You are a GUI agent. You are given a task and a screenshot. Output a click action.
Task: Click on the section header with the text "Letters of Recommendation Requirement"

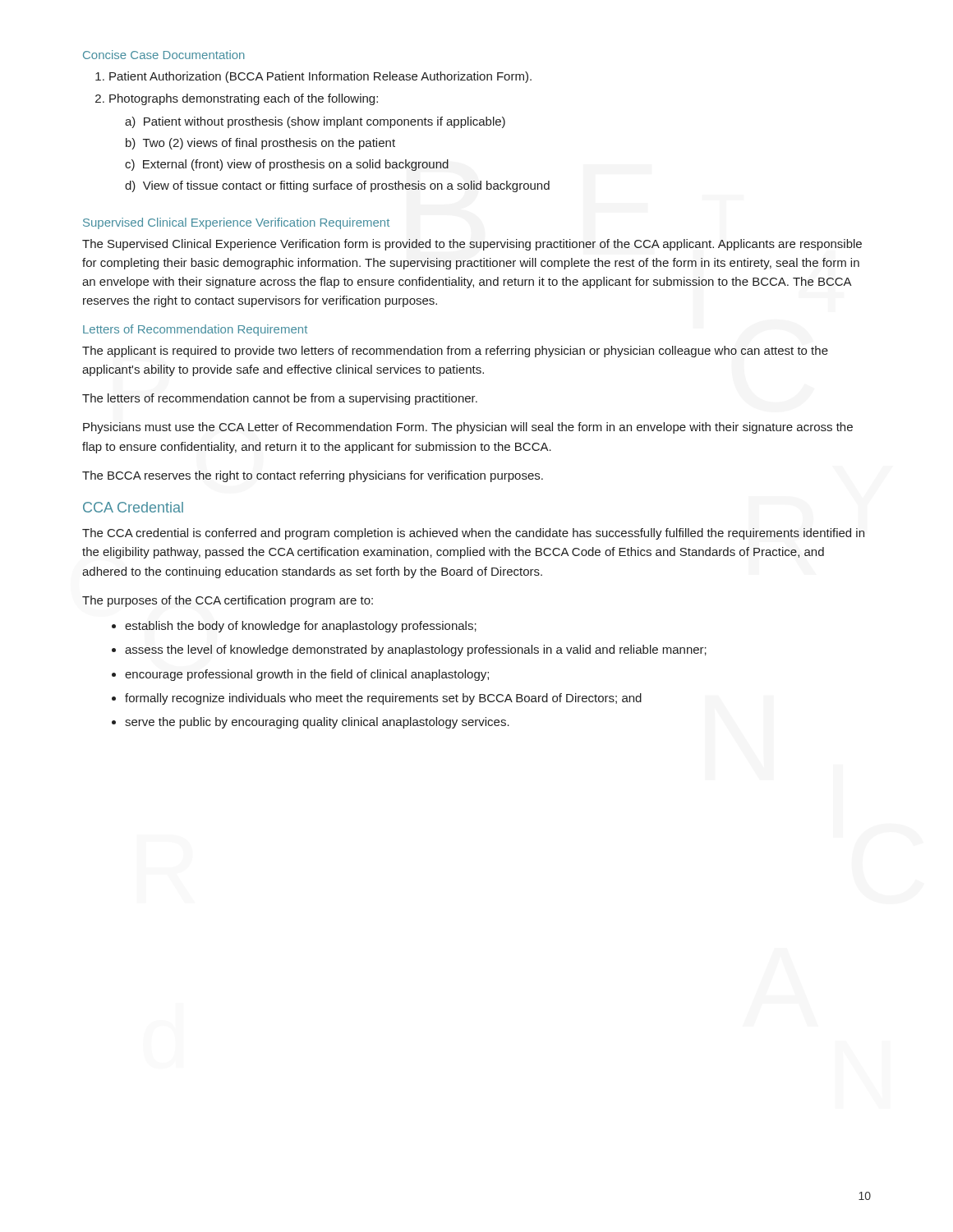pyautogui.click(x=195, y=329)
